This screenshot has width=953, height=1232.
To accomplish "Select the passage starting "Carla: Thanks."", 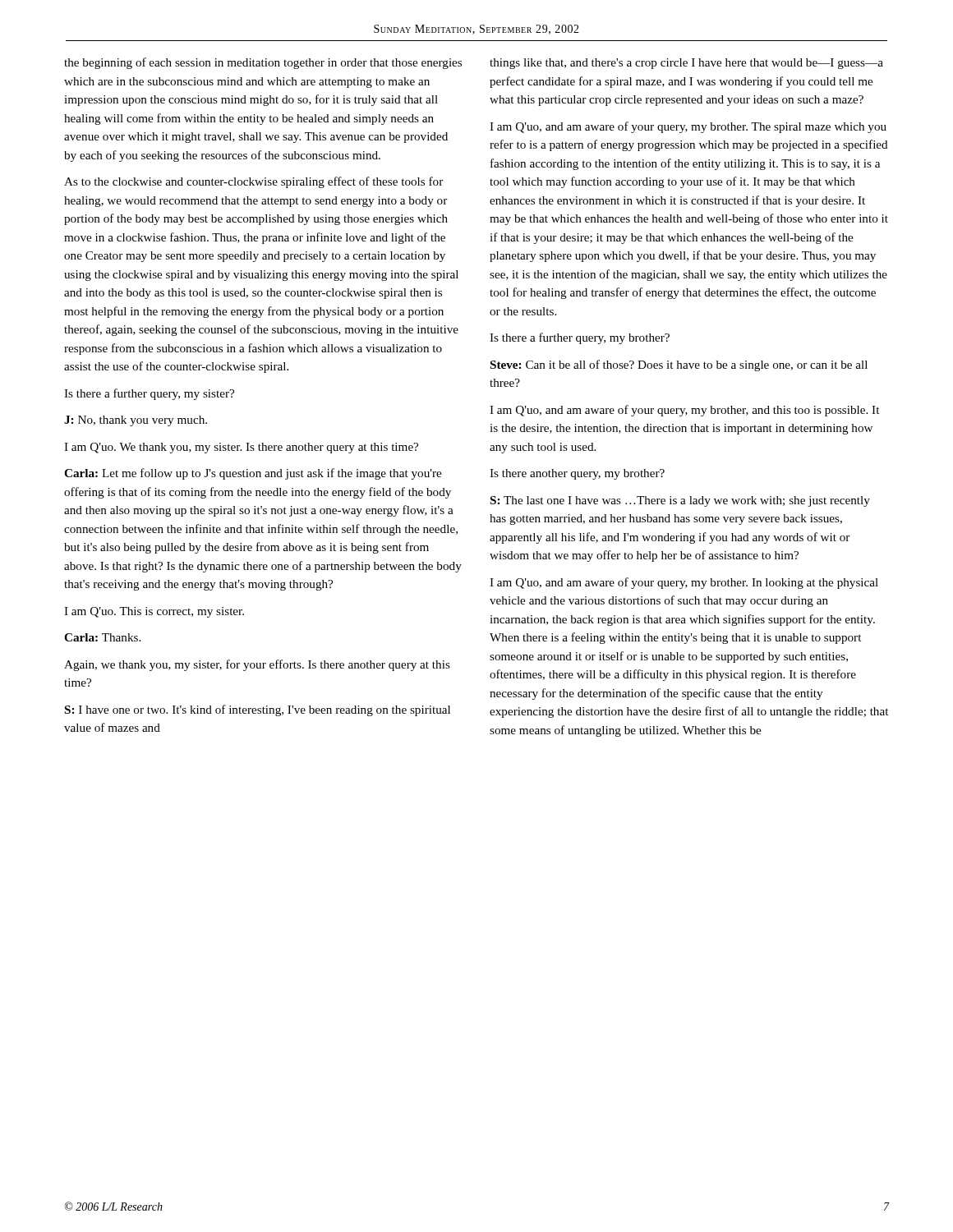I will pos(102,637).
